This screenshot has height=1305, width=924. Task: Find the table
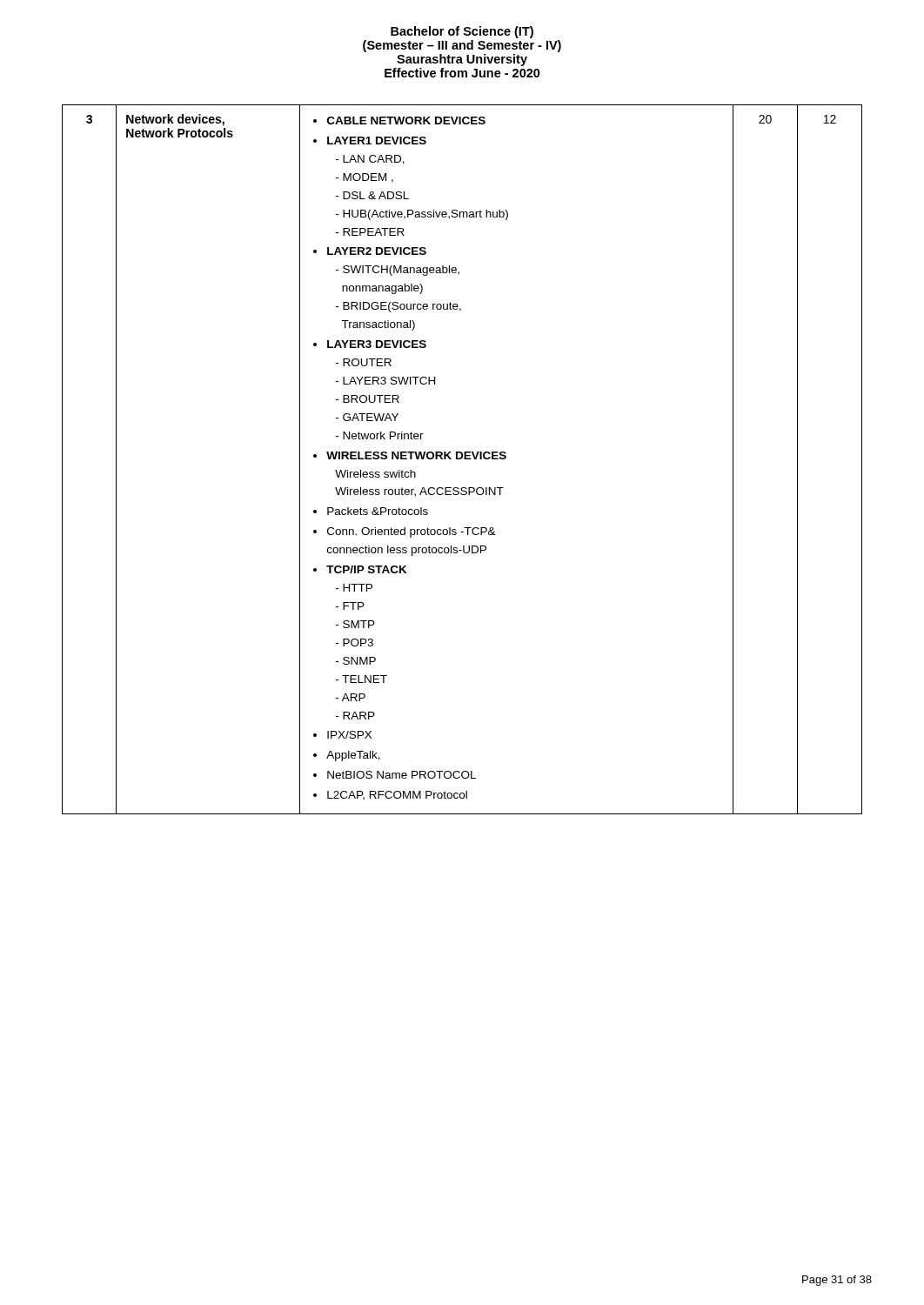[x=462, y=459]
